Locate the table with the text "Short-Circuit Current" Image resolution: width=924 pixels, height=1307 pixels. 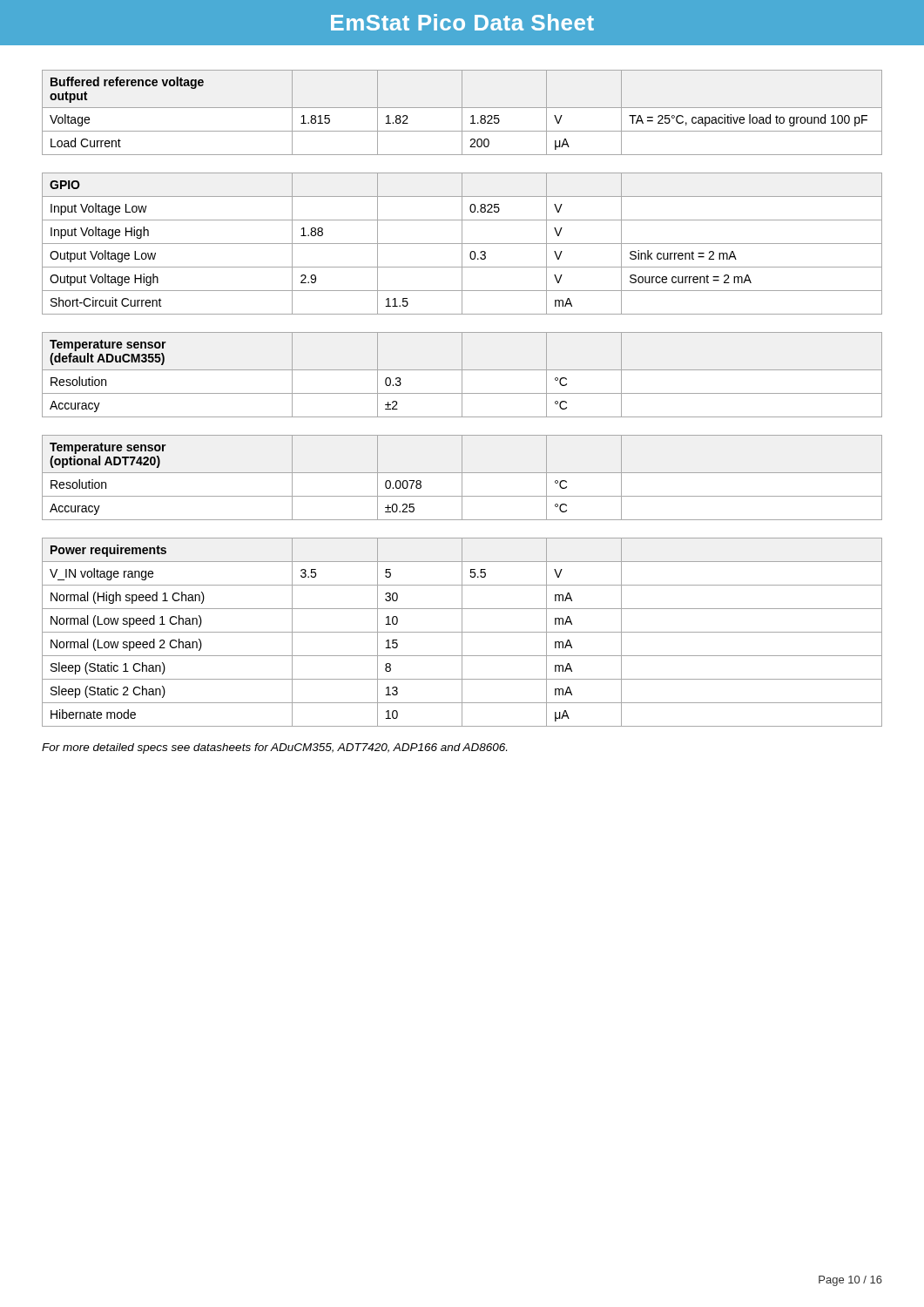pos(462,398)
